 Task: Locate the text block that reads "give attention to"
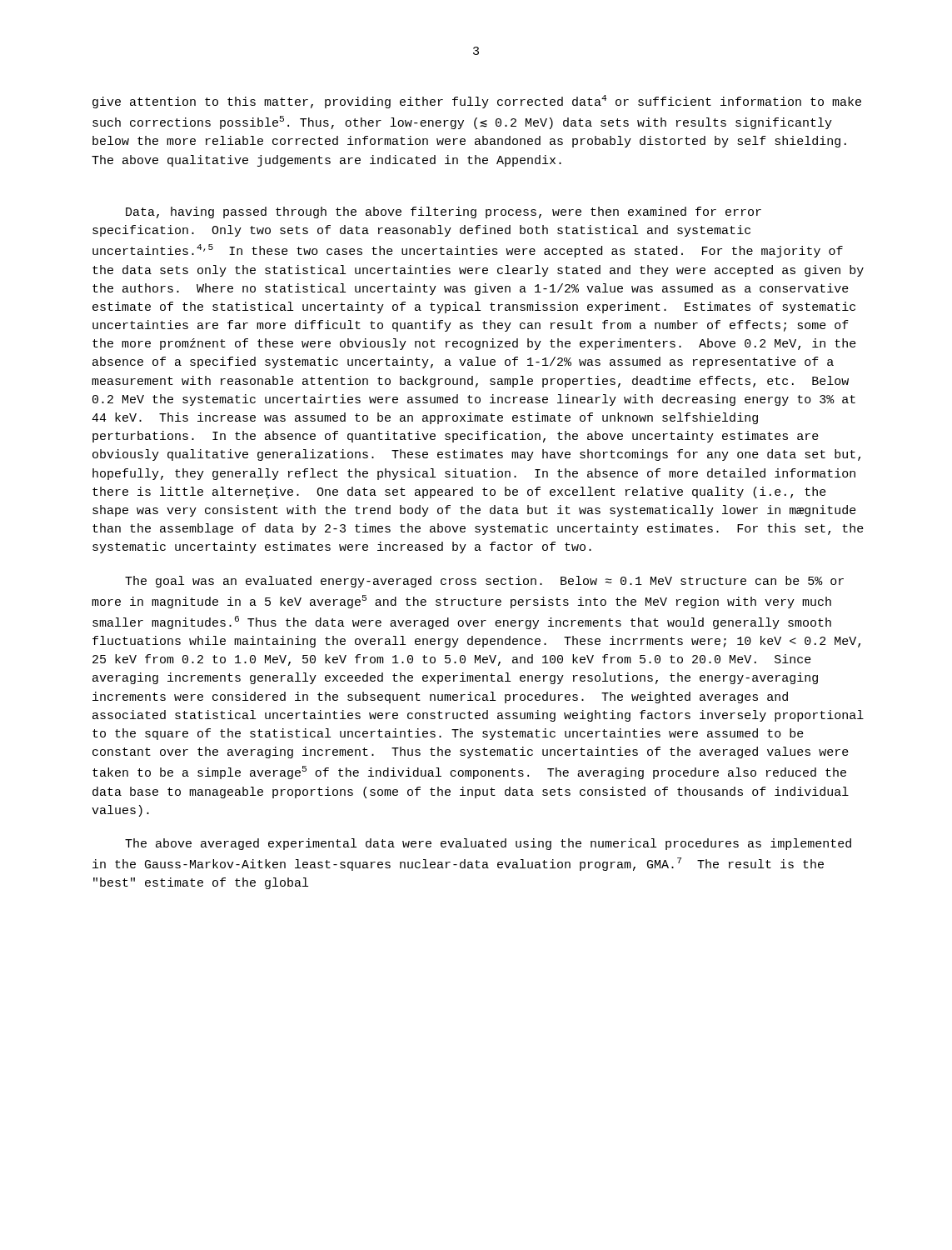click(x=477, y=131)
